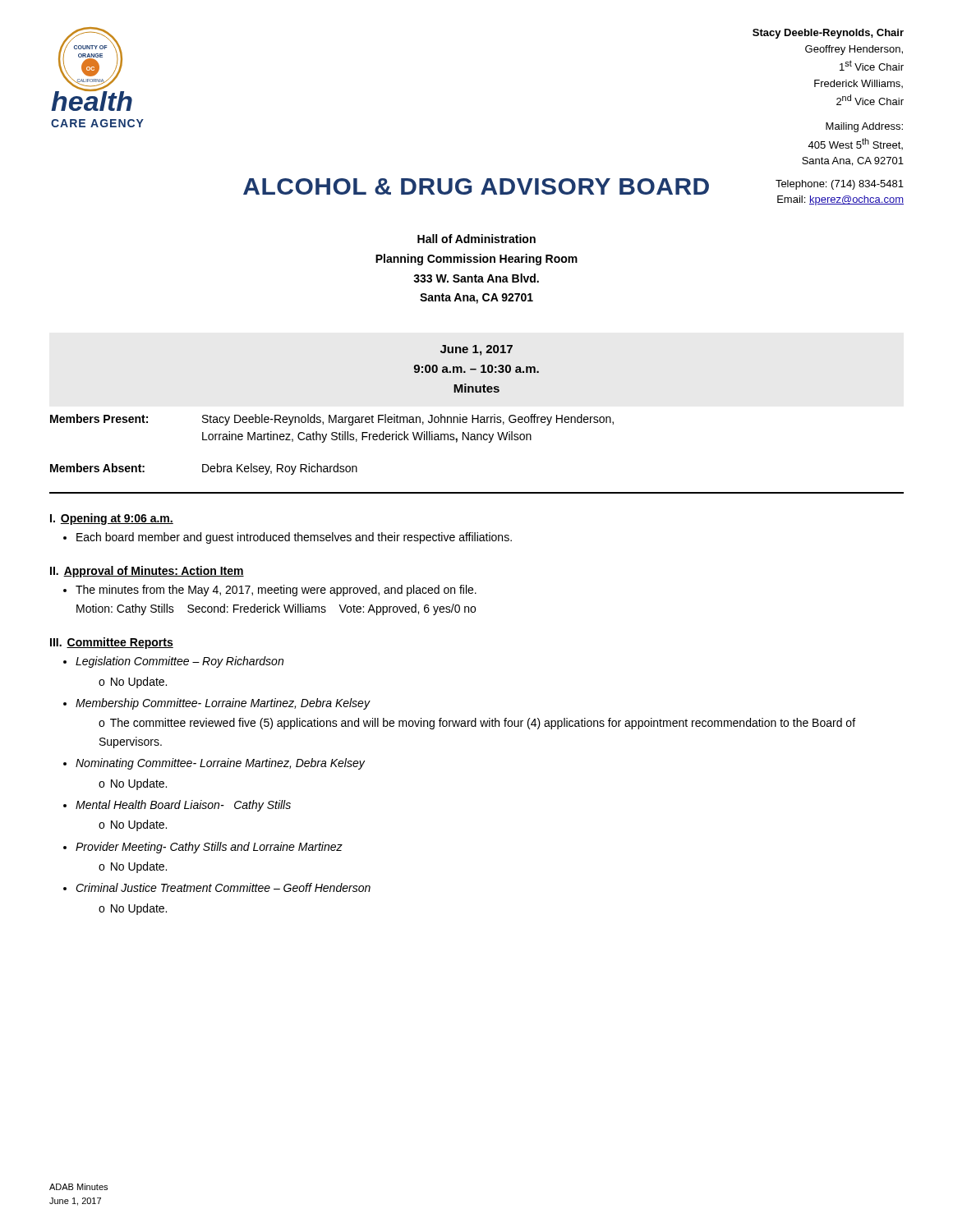Select the list item with the text "Criminal Justice Treatment Committee – Geoff Henderson No"
The image size is (953, 1232).
(x=223, y=887)
